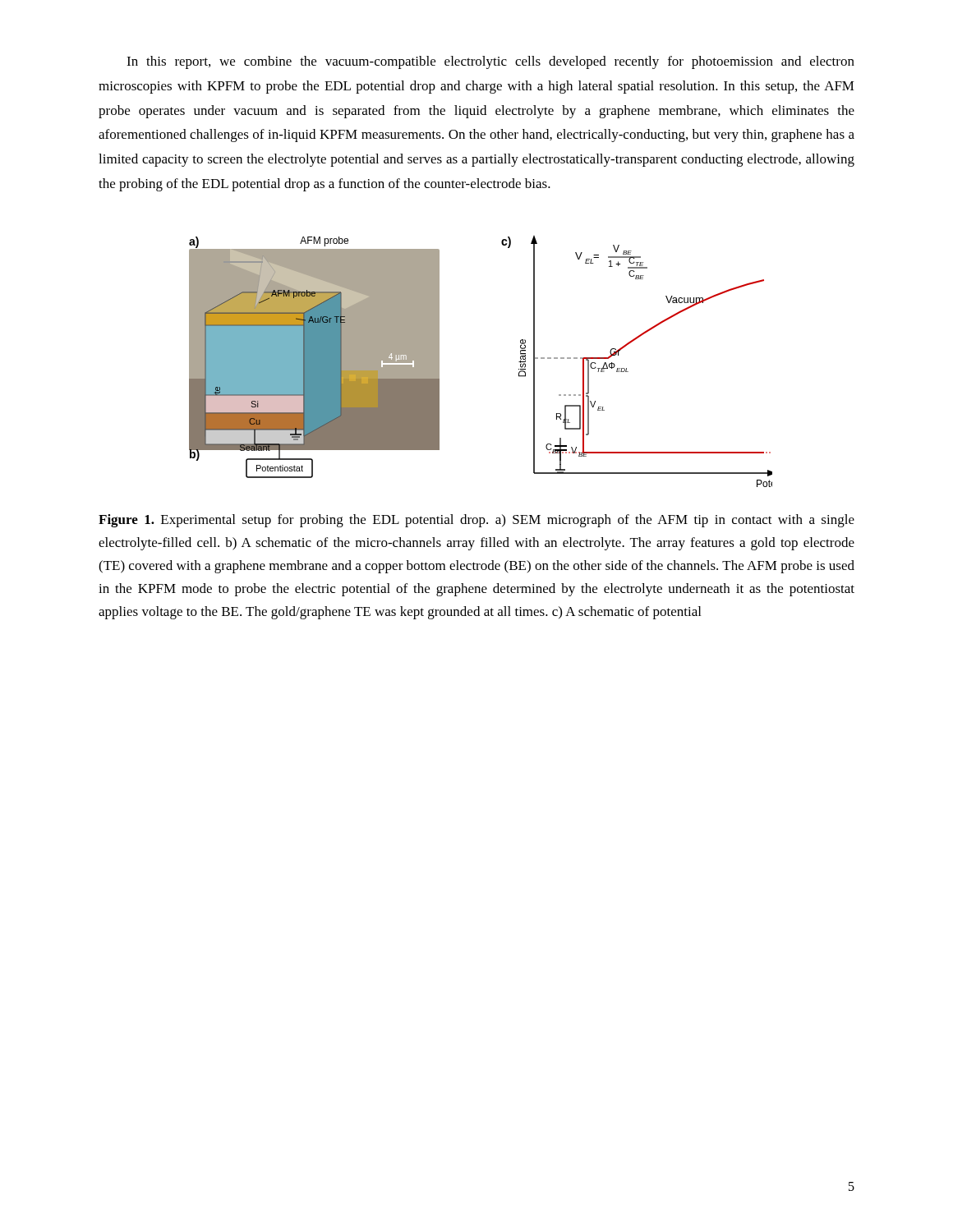Select the text block starting "Figure 1. Experimental setup for probing the"
953x1232 pixels.
(476, 565)
